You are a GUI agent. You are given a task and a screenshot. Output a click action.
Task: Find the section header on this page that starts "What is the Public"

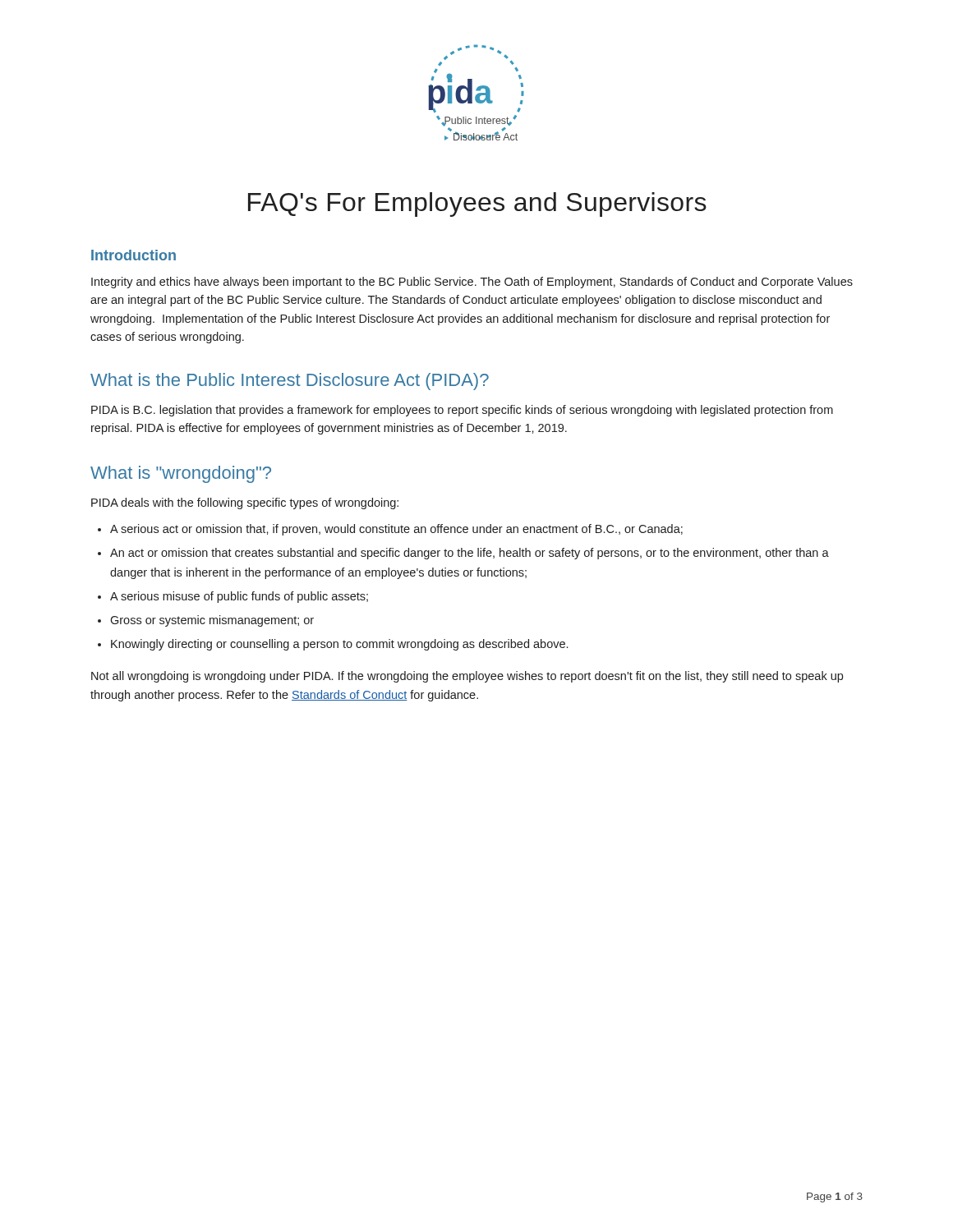coord(476,380)
